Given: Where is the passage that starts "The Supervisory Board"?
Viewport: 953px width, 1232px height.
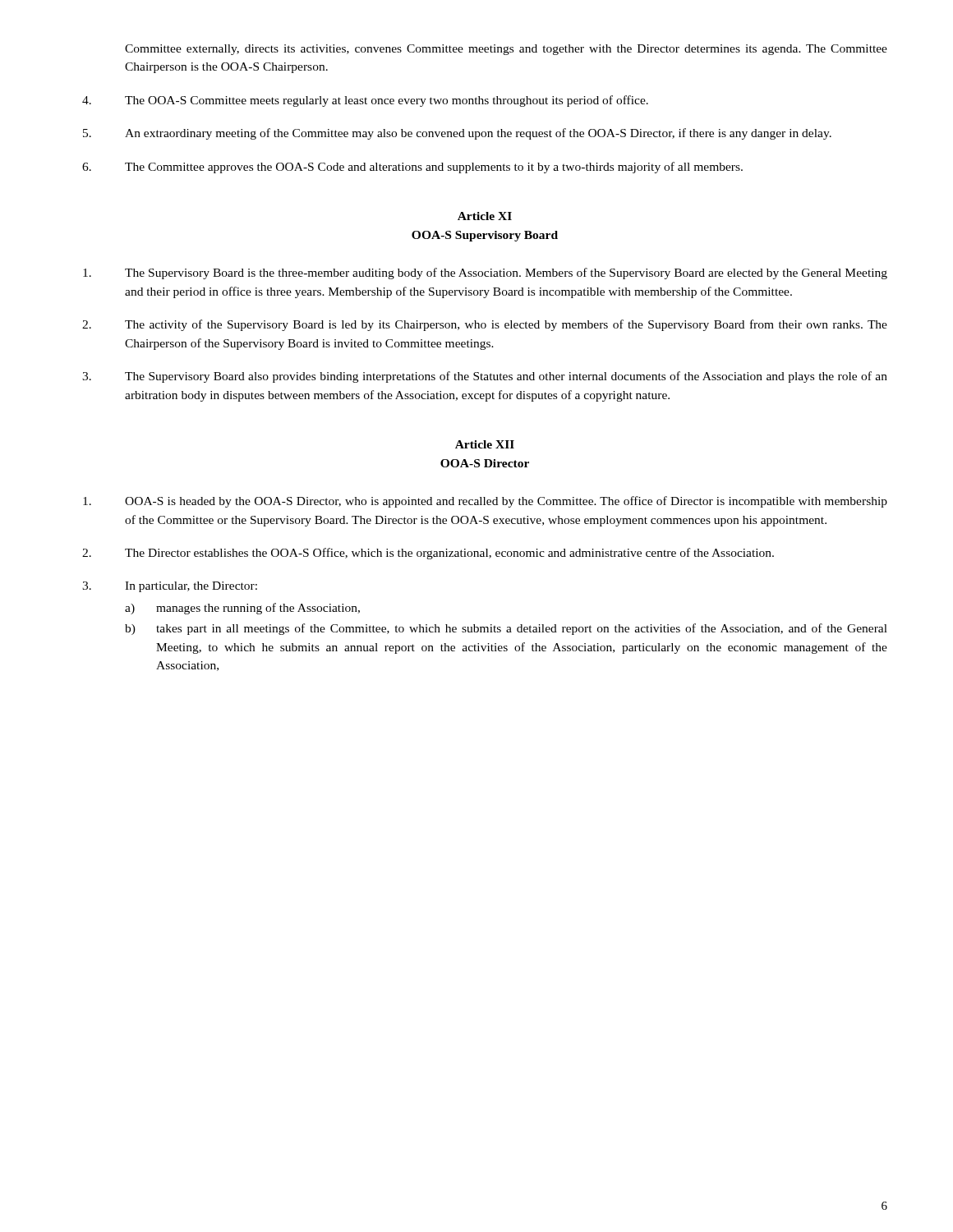Looking at the screenshot, I should coord(485,282).
